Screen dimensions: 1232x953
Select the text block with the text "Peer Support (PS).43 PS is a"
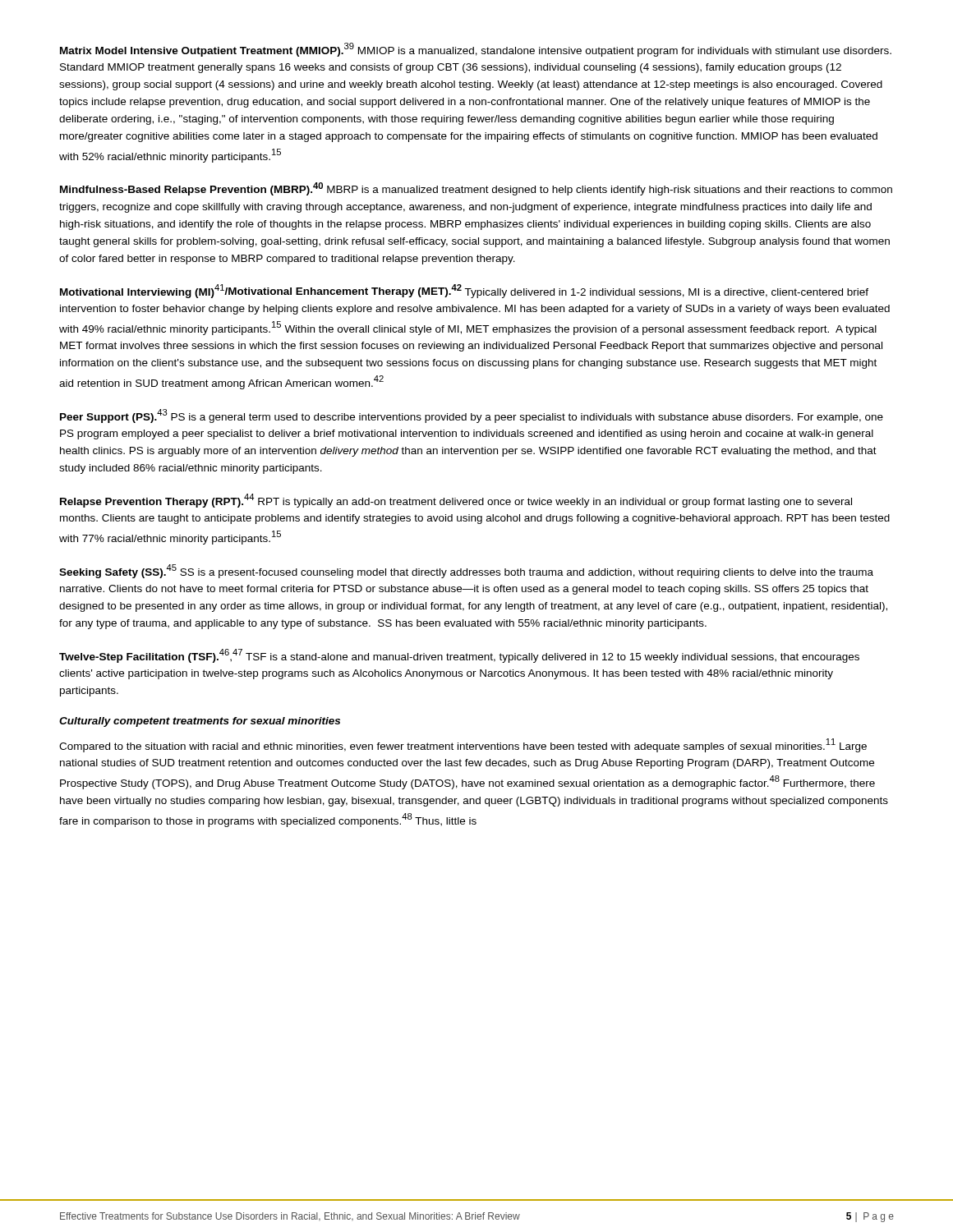point(471,440)
